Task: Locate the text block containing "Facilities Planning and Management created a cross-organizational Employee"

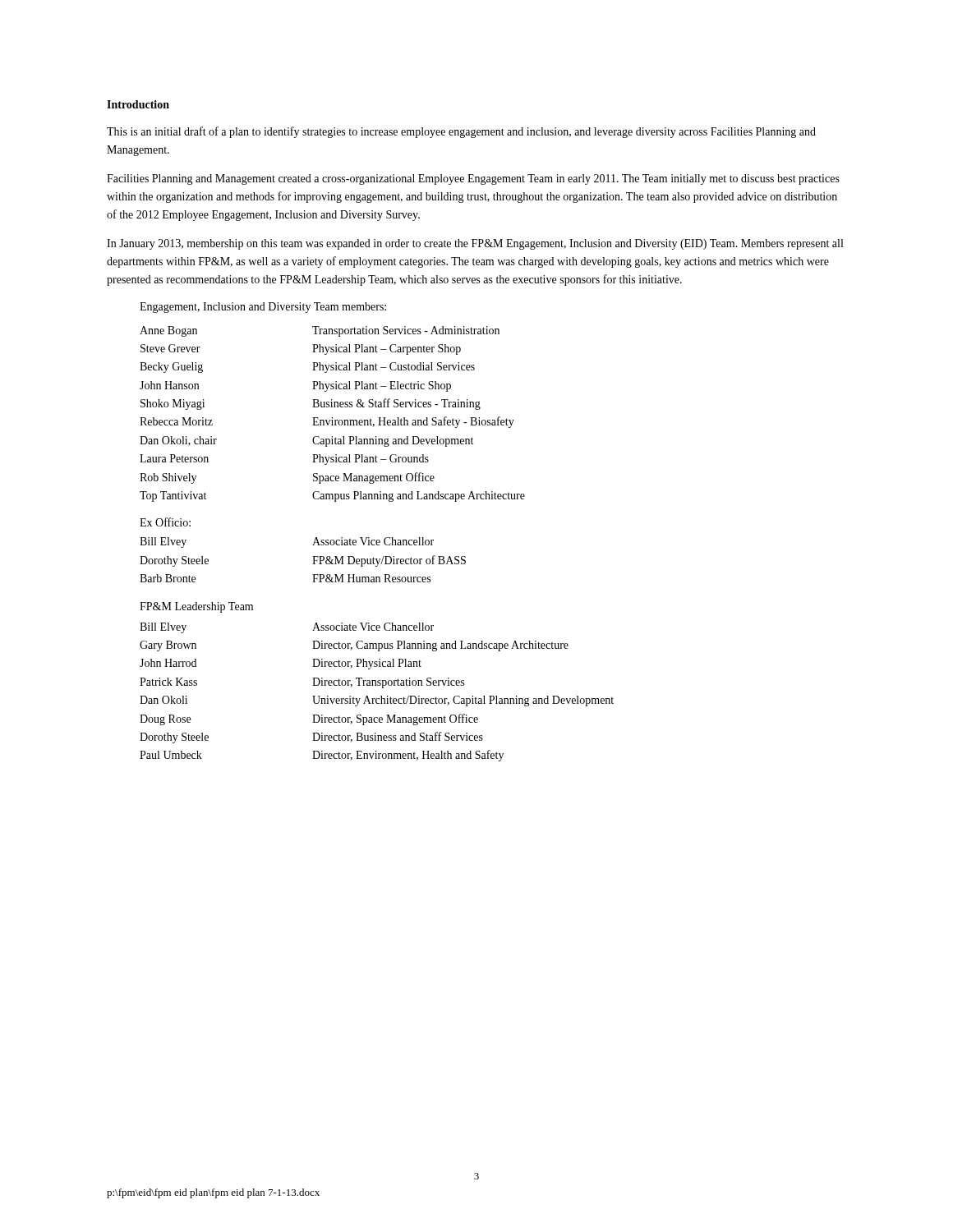Action: pos(473,197)
